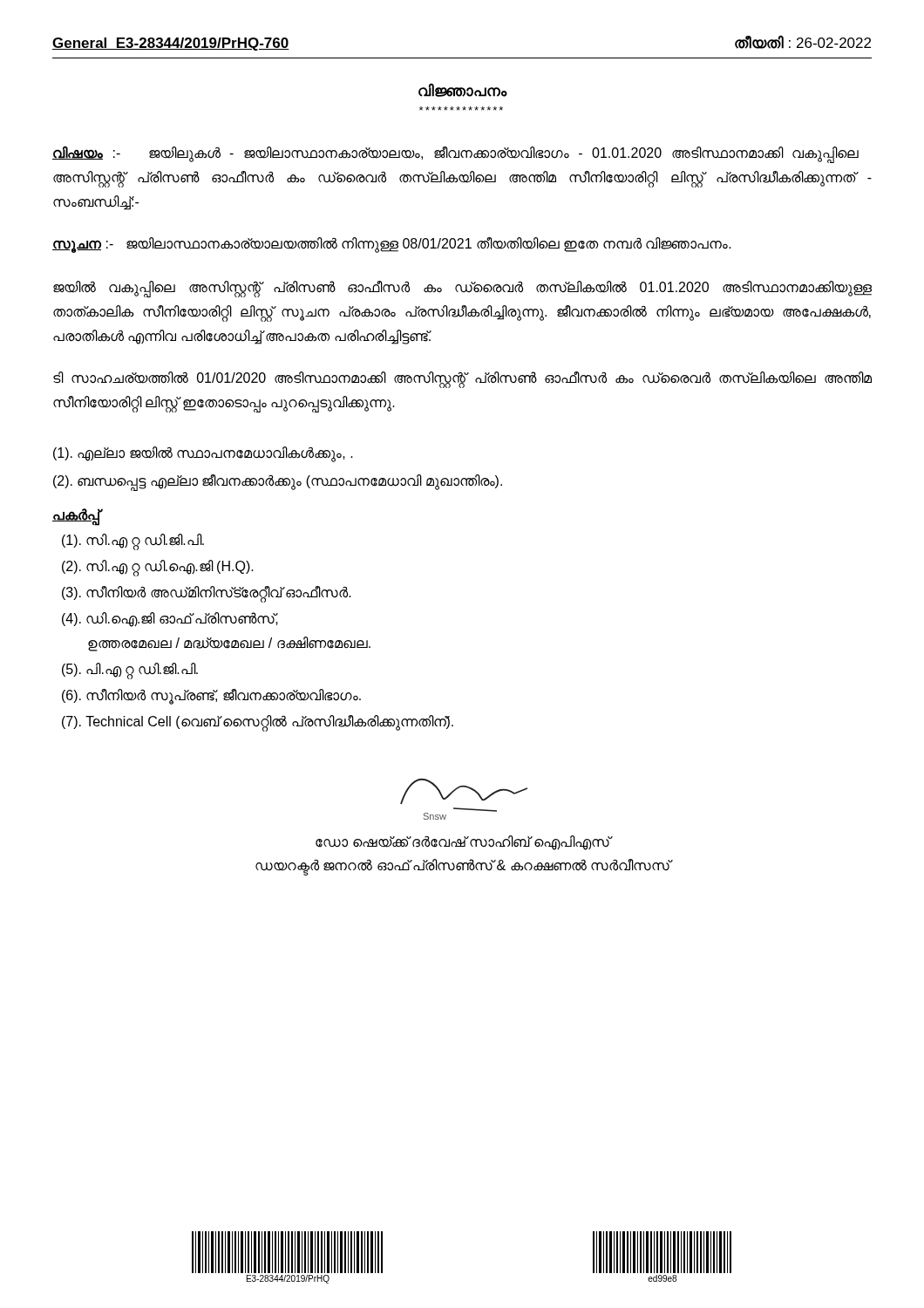Select the block starting "(5). പി.എ റ്റ ഡി.ജി.പി."
Viewport: 924px width, 1308px height.
pos(130,669)
